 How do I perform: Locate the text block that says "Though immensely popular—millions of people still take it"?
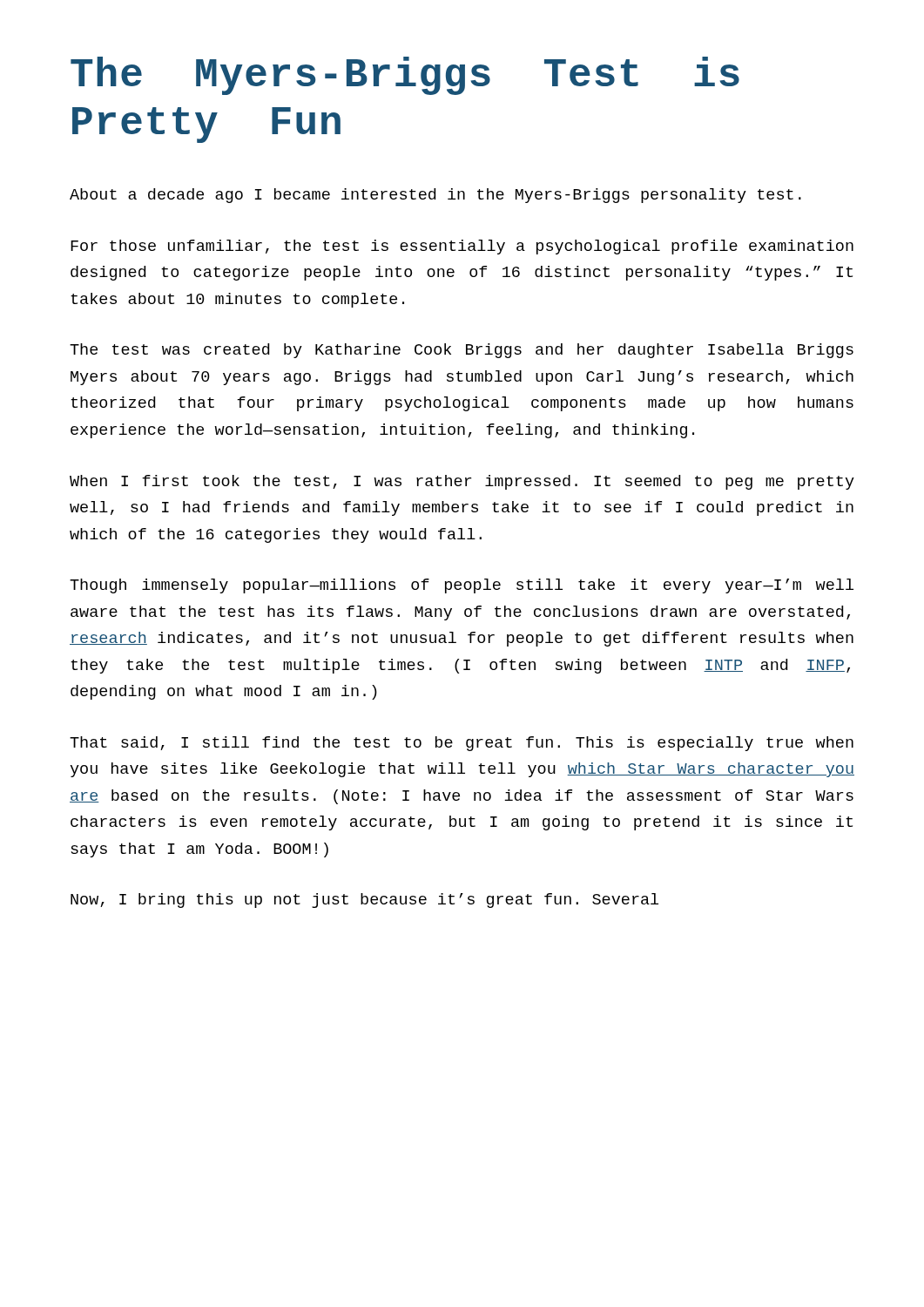click(x=462, y=639)
